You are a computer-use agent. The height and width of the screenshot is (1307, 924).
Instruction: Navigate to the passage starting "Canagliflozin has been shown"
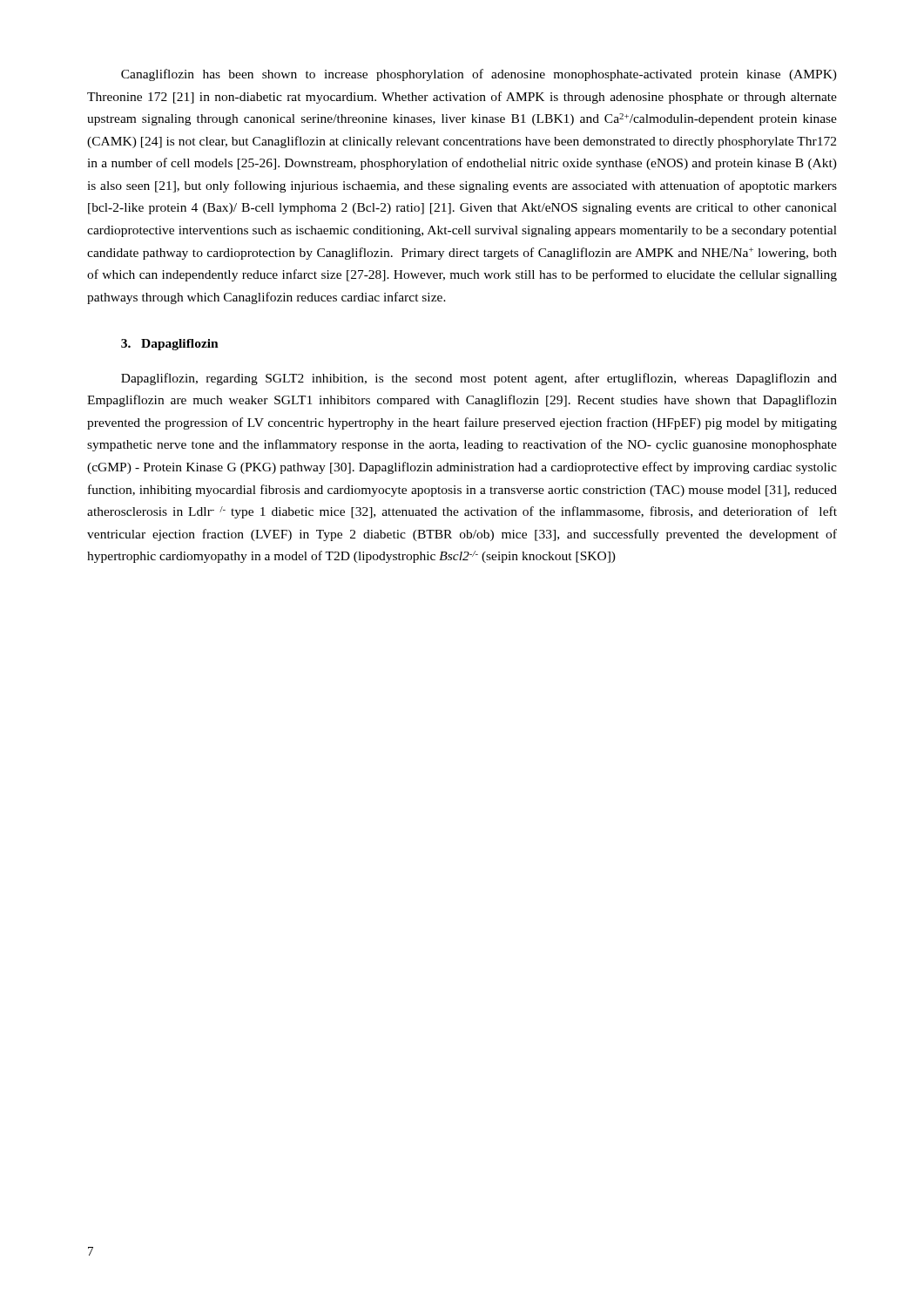pyautogui.click(x=462, y=185)
